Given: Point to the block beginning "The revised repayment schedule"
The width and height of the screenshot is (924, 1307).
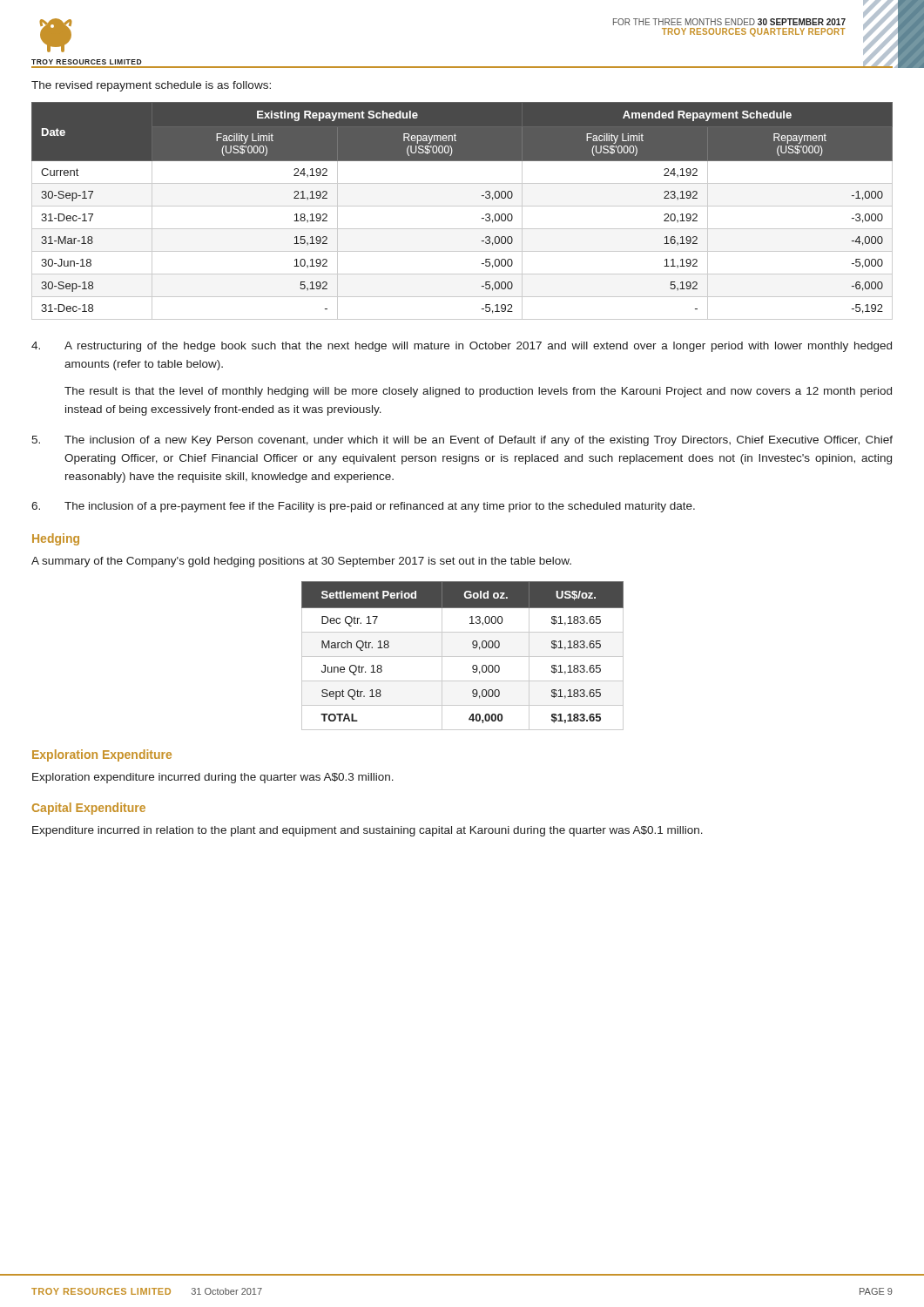Looking at the screenshot, I should (x=152, y=85).
